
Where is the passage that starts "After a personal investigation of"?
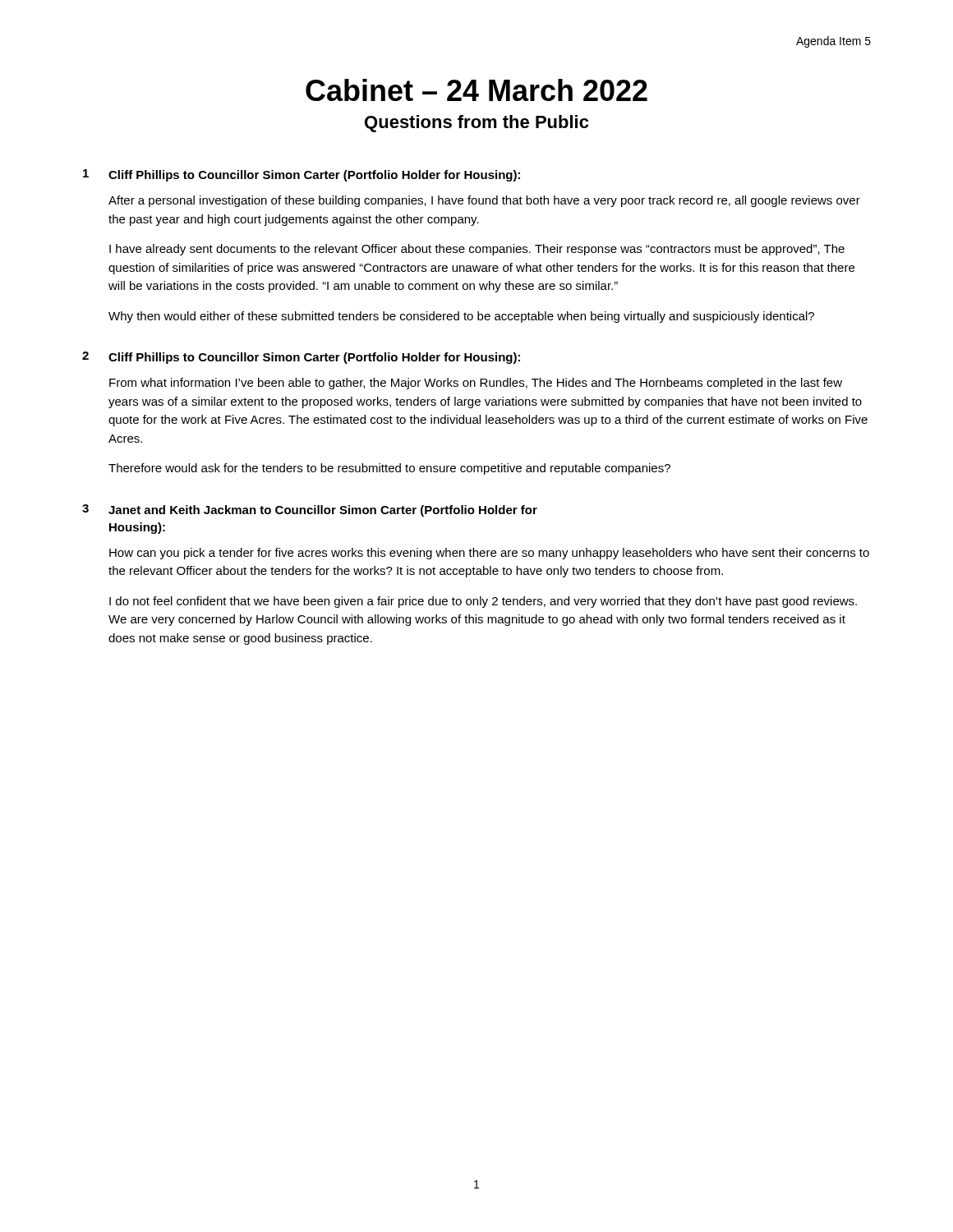[490, 210]
